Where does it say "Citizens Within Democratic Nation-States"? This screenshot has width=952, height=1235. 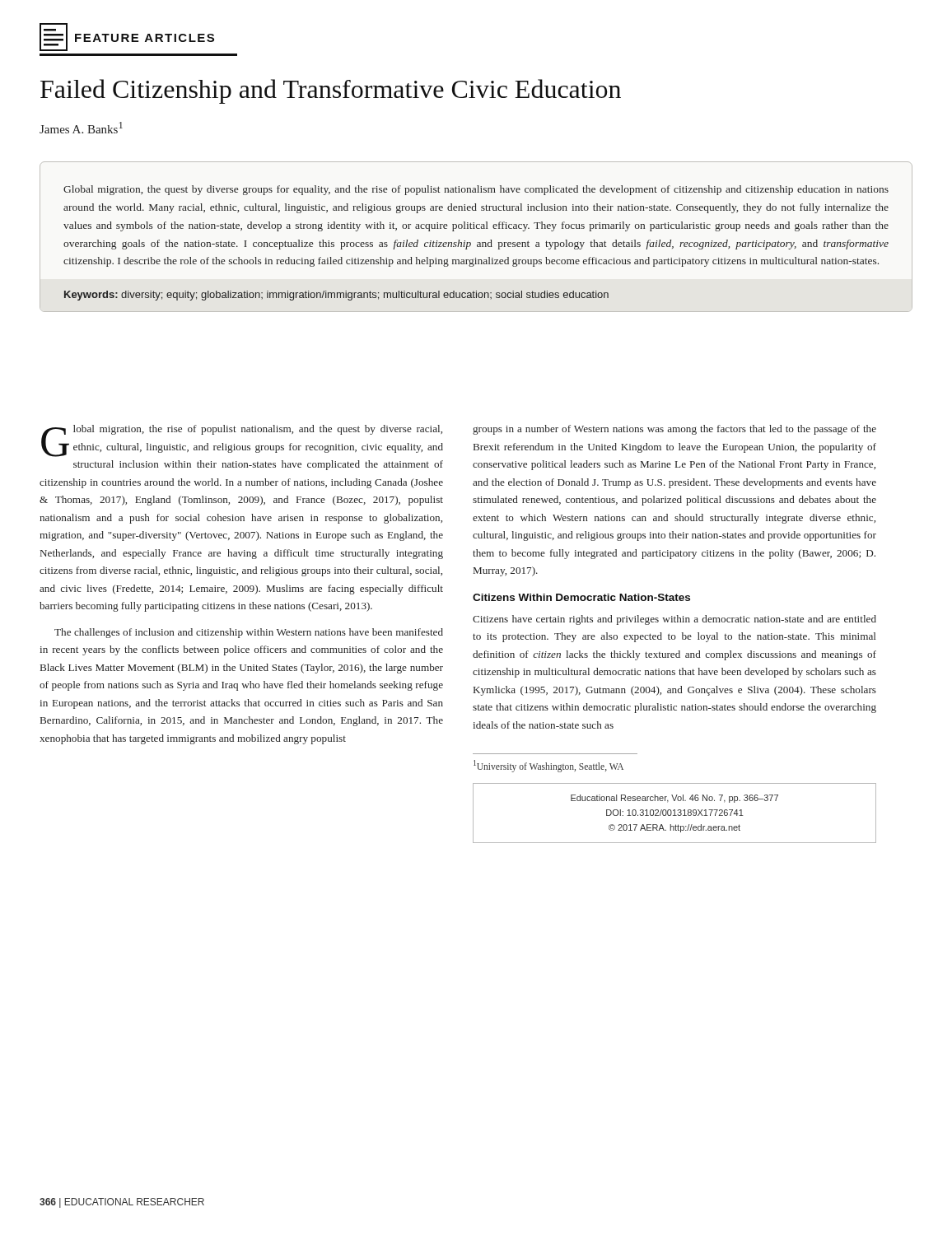[674, 597]
